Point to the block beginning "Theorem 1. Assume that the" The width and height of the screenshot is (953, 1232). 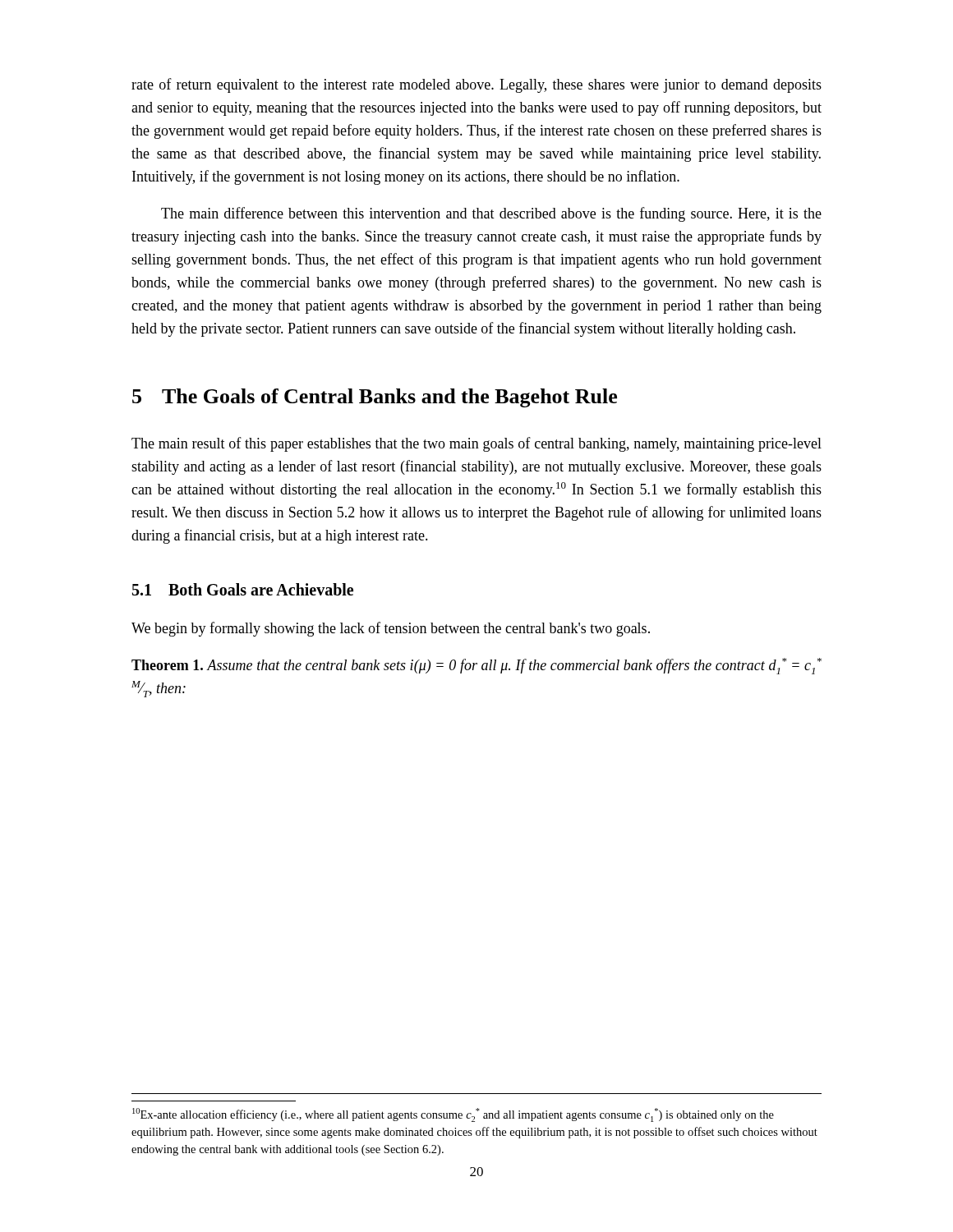(476, 677)
